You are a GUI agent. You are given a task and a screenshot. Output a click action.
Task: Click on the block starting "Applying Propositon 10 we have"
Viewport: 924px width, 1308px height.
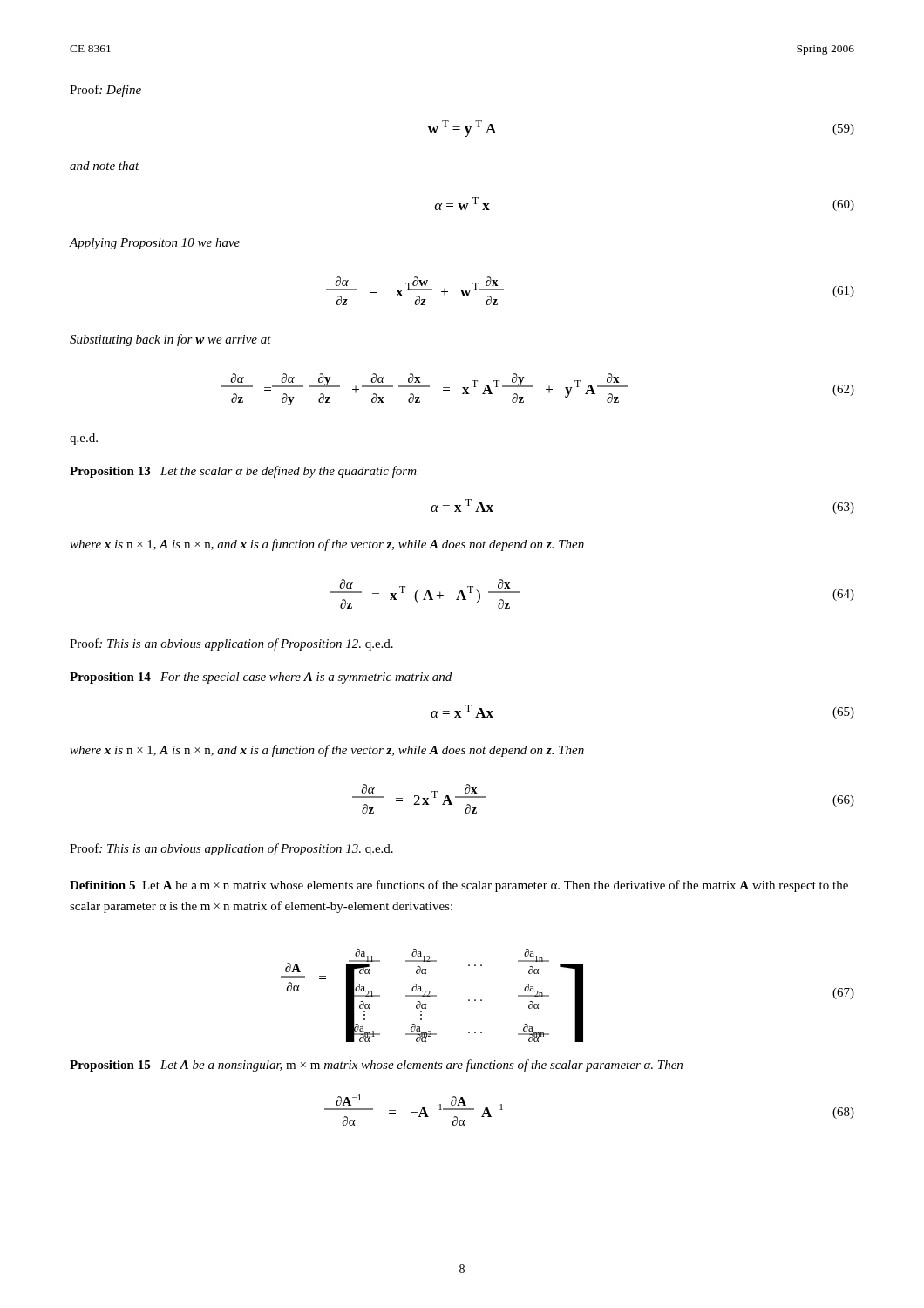(155, 242)
